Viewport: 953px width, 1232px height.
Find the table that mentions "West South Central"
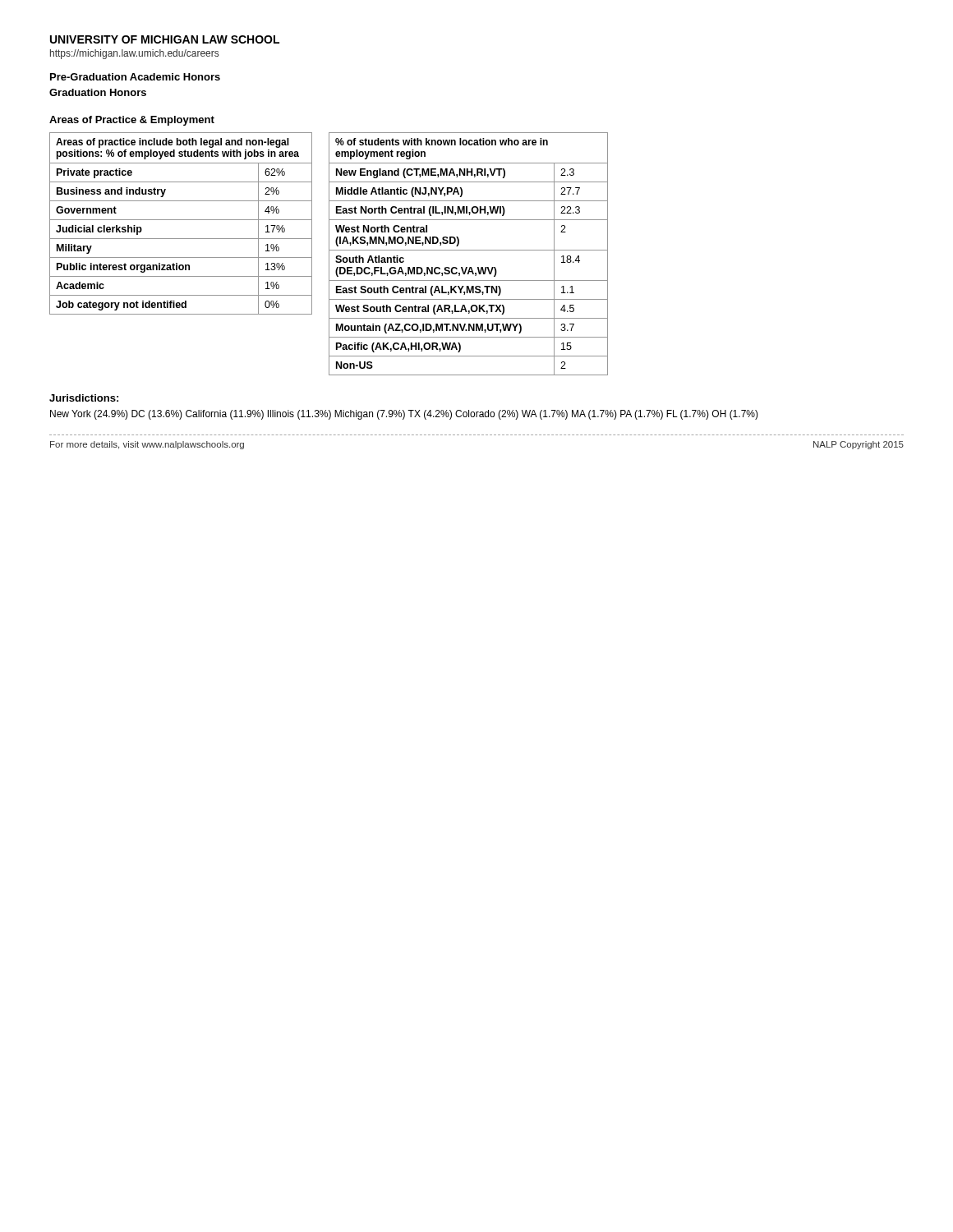468,254
